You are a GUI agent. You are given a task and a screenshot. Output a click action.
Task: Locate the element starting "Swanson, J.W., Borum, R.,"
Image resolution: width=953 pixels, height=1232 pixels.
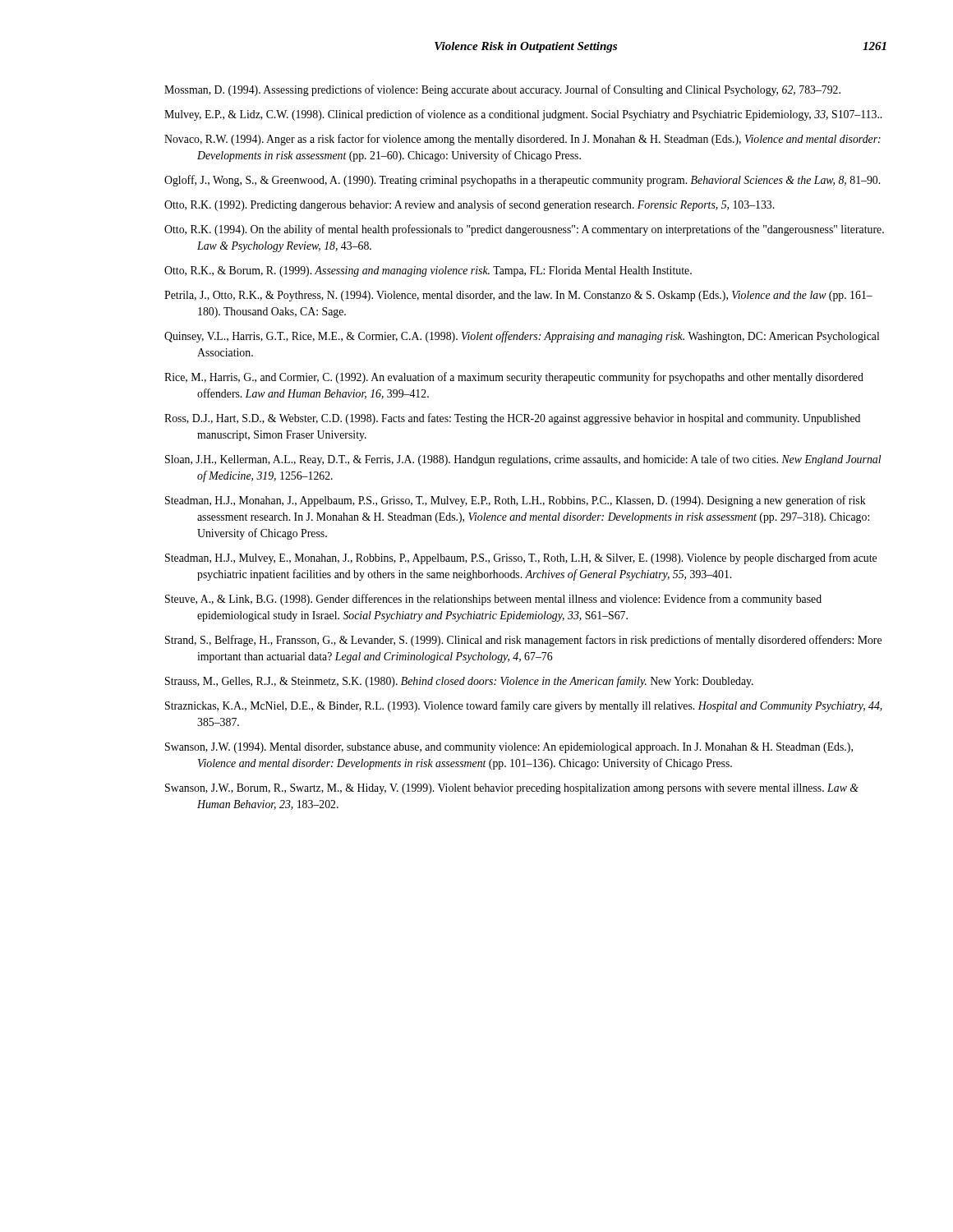coord(511,796)
